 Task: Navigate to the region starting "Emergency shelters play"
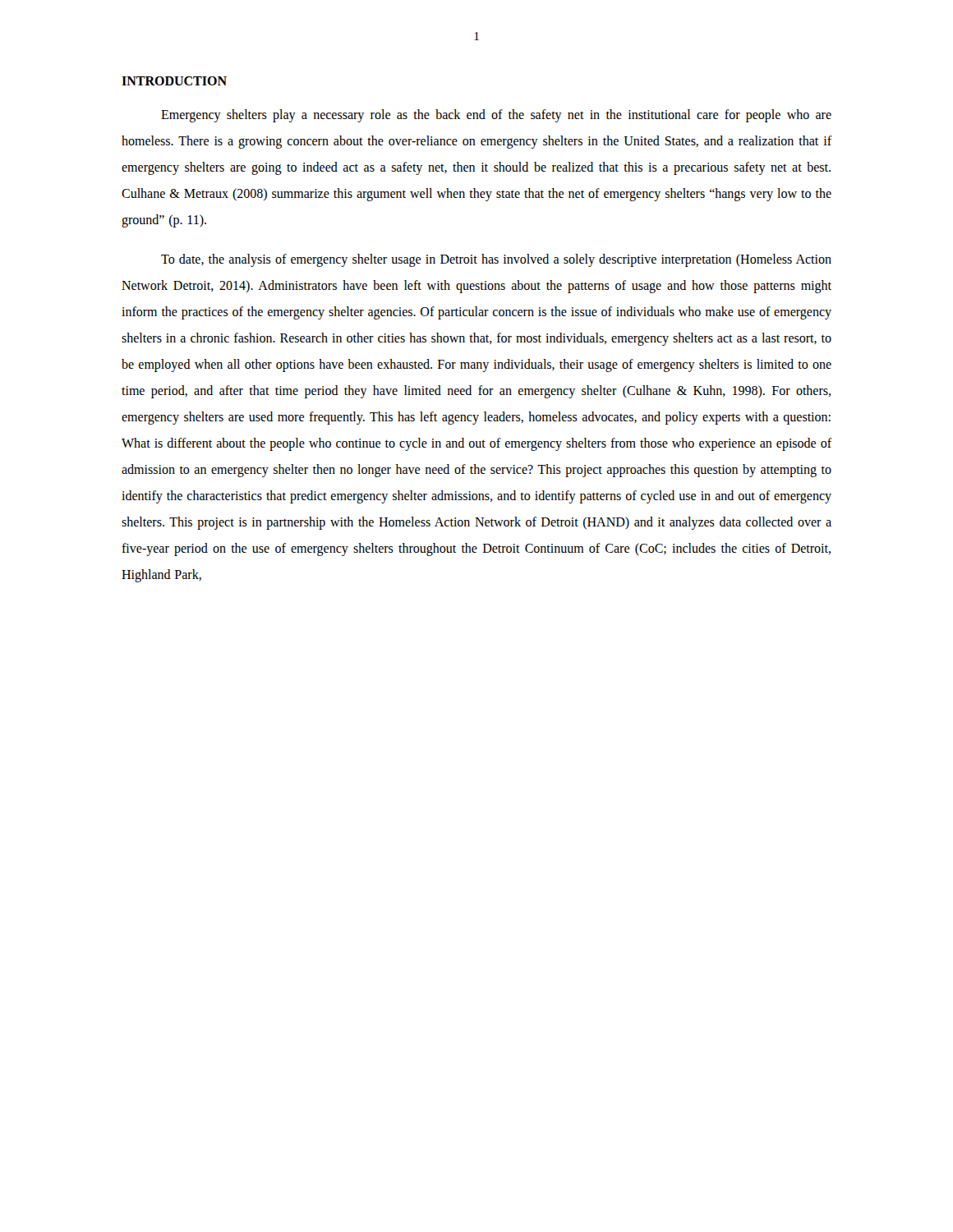pyautogui.click(x=476, y=167)
